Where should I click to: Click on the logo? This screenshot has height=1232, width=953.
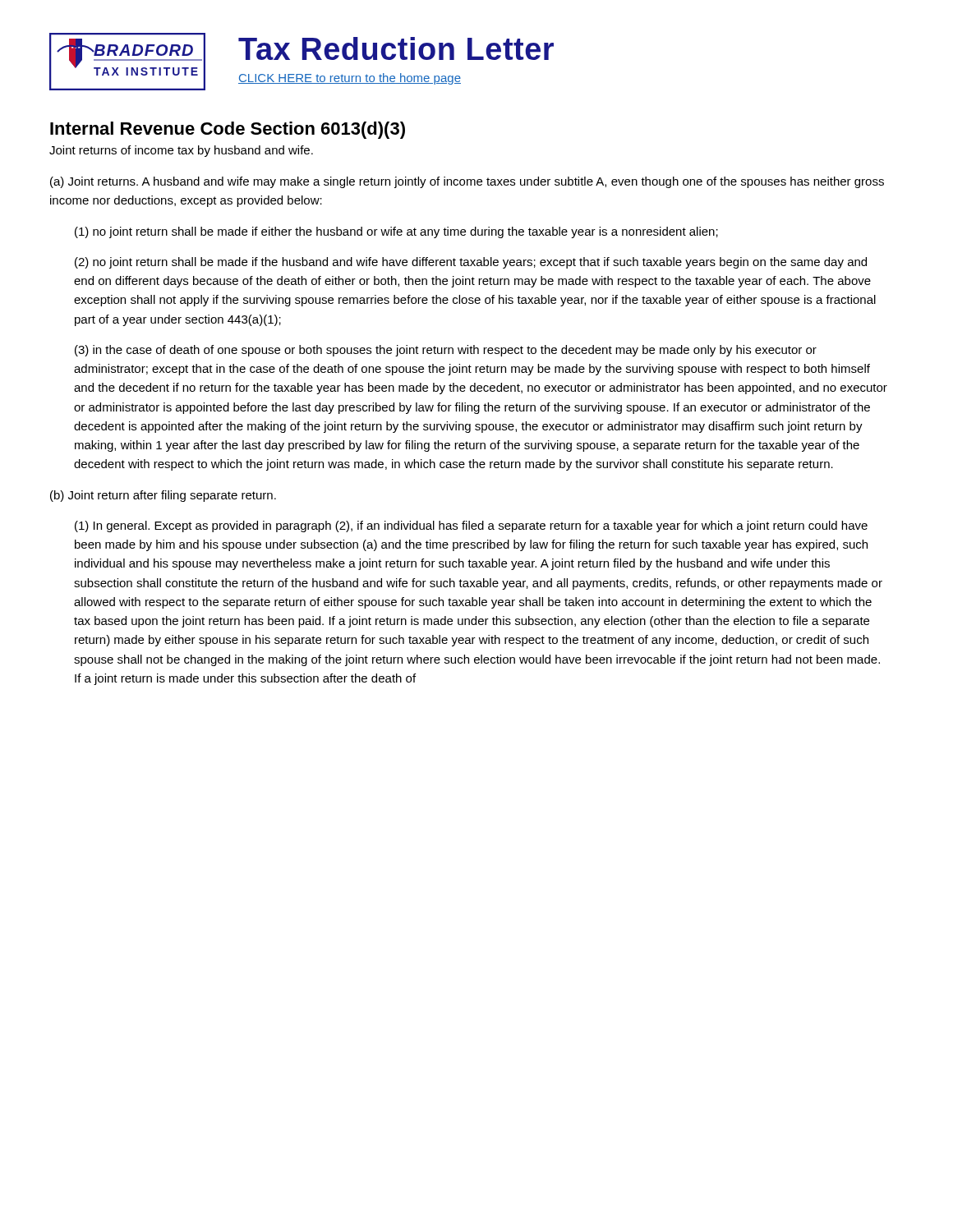(131, 63)
